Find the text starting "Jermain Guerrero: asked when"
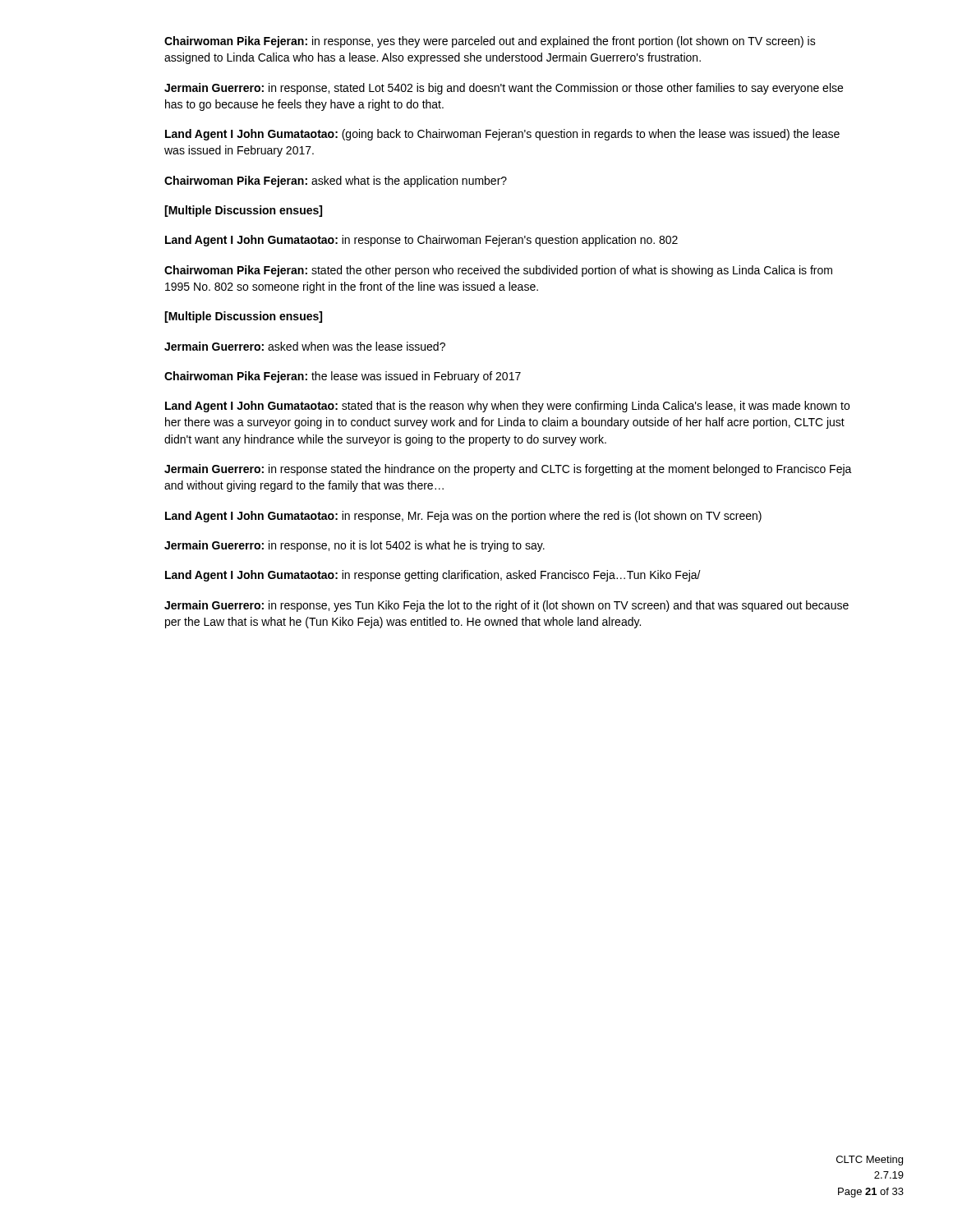The width and height of the screenshot is (953, 1232). point(305,346)
